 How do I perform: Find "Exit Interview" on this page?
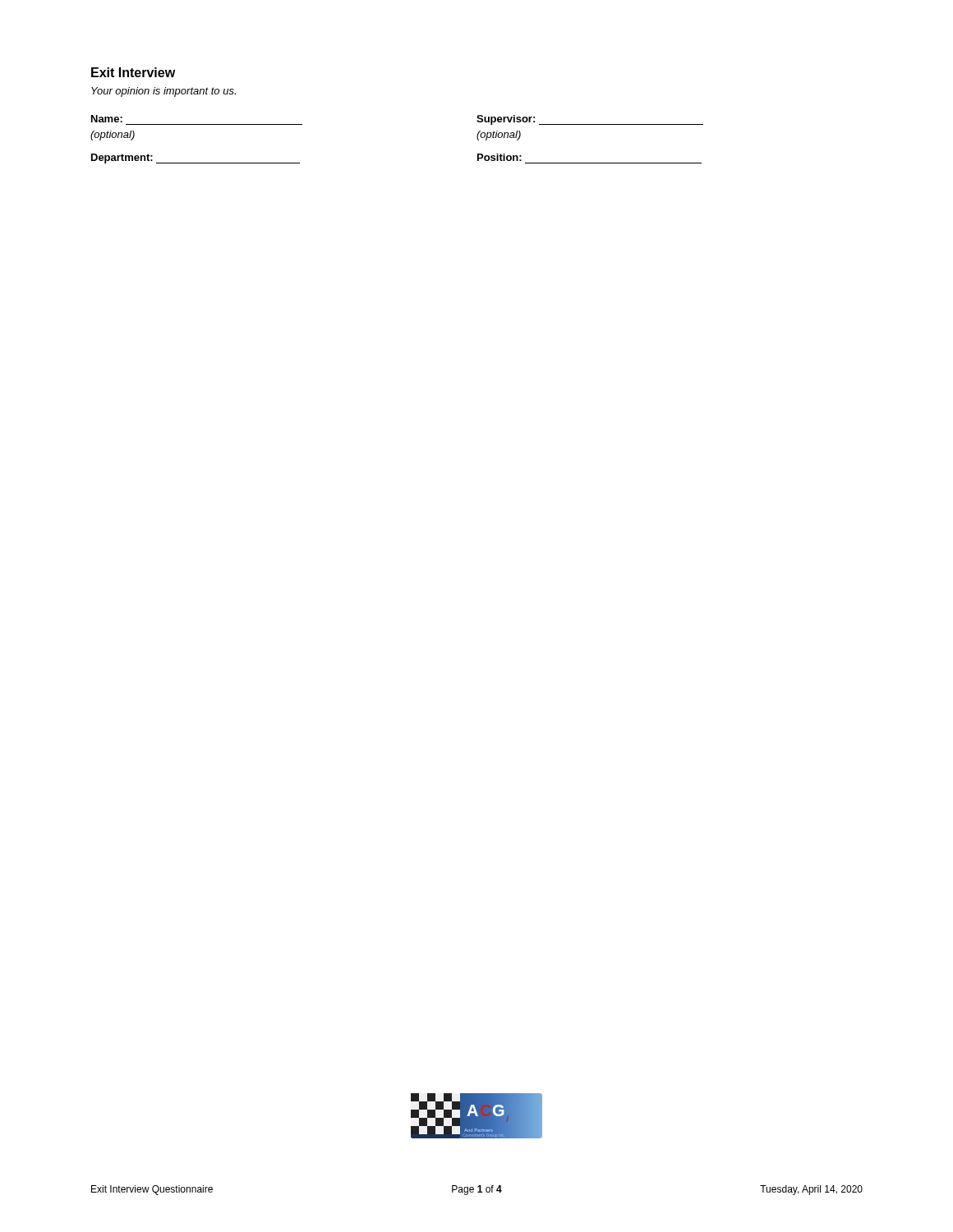pos(133,73)
